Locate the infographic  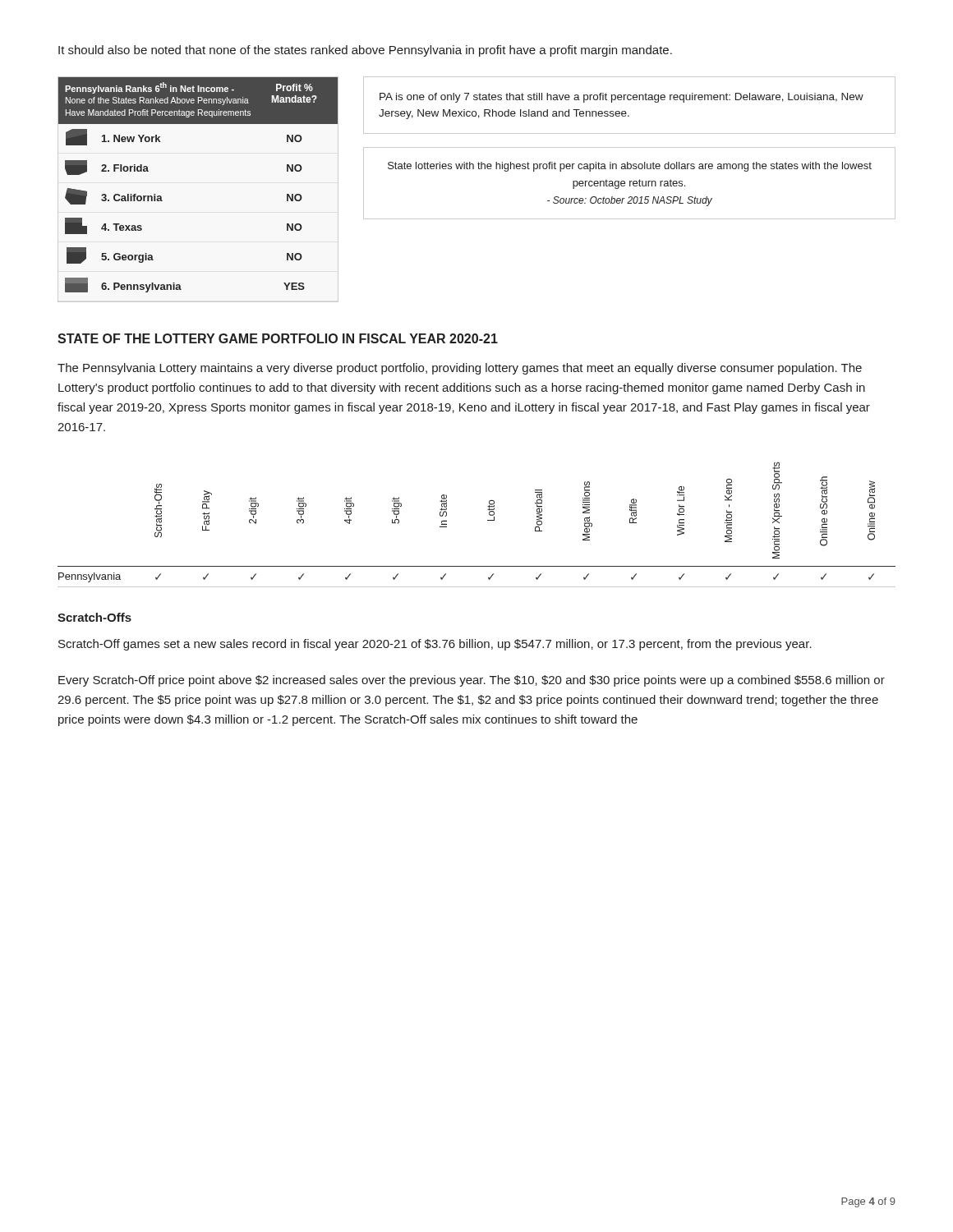[476, 189]
